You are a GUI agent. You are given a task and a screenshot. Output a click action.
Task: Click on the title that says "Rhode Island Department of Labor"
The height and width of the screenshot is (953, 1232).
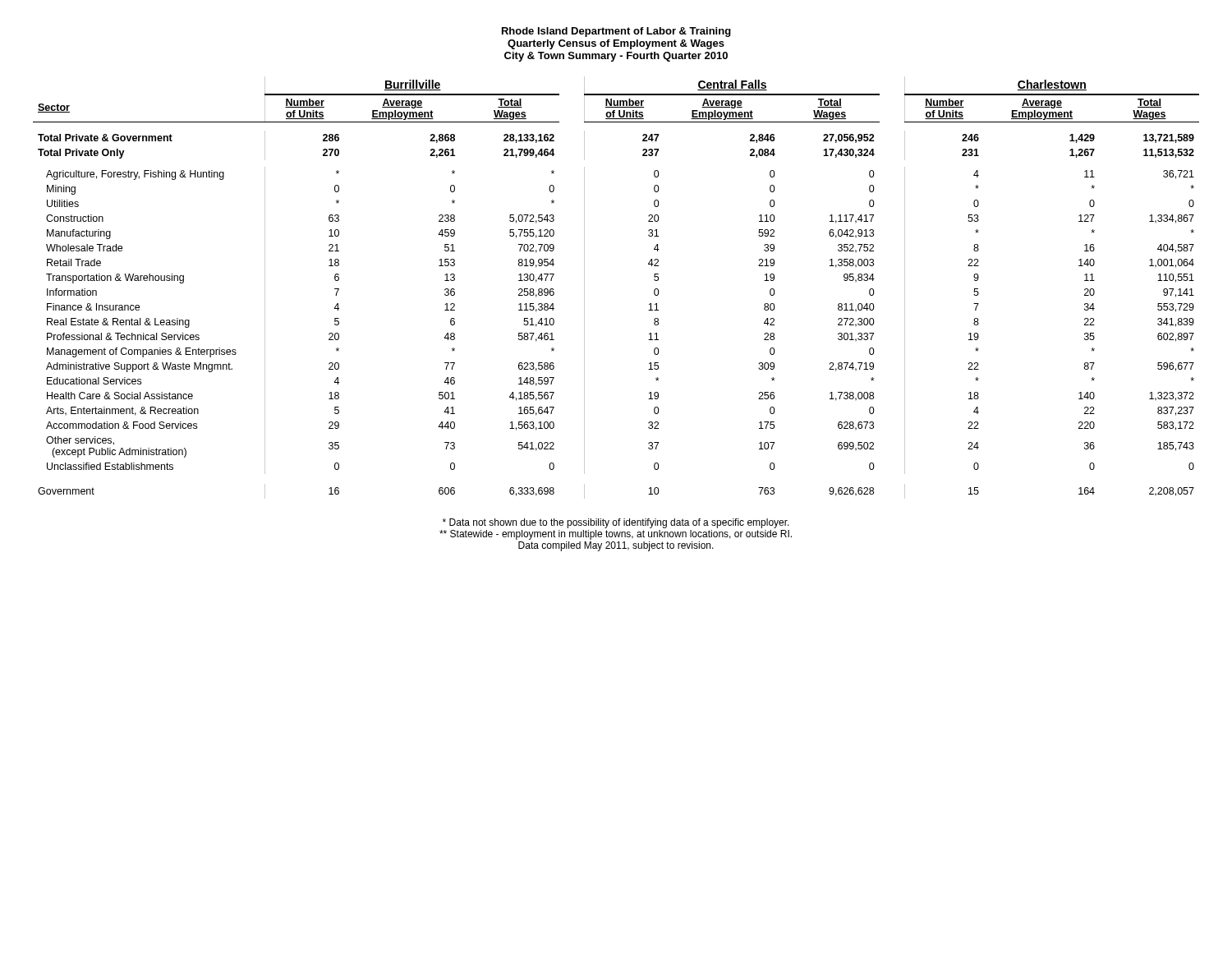[616, 43]
